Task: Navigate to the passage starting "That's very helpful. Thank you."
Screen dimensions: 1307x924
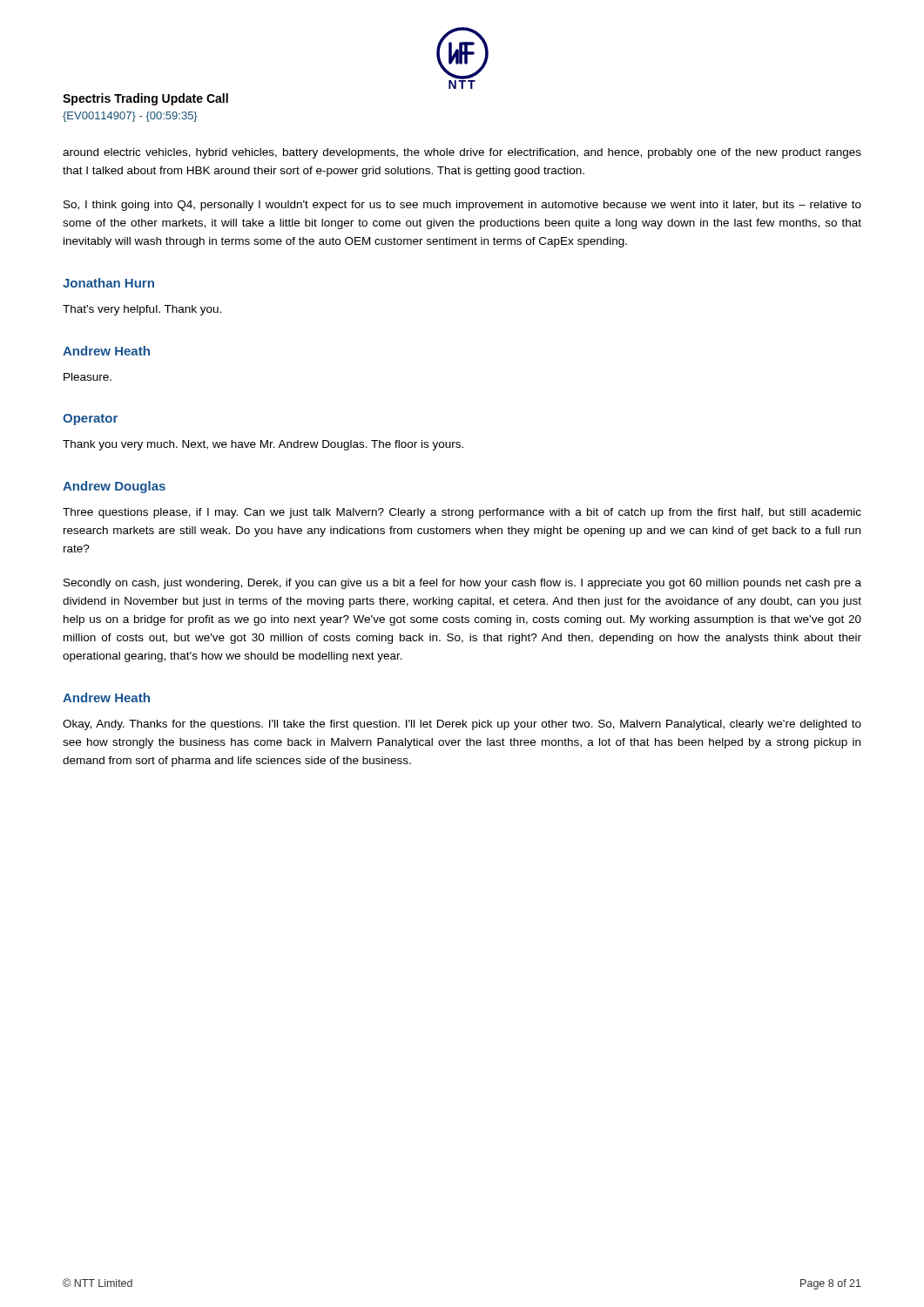Action: click(x=142, y=309)
